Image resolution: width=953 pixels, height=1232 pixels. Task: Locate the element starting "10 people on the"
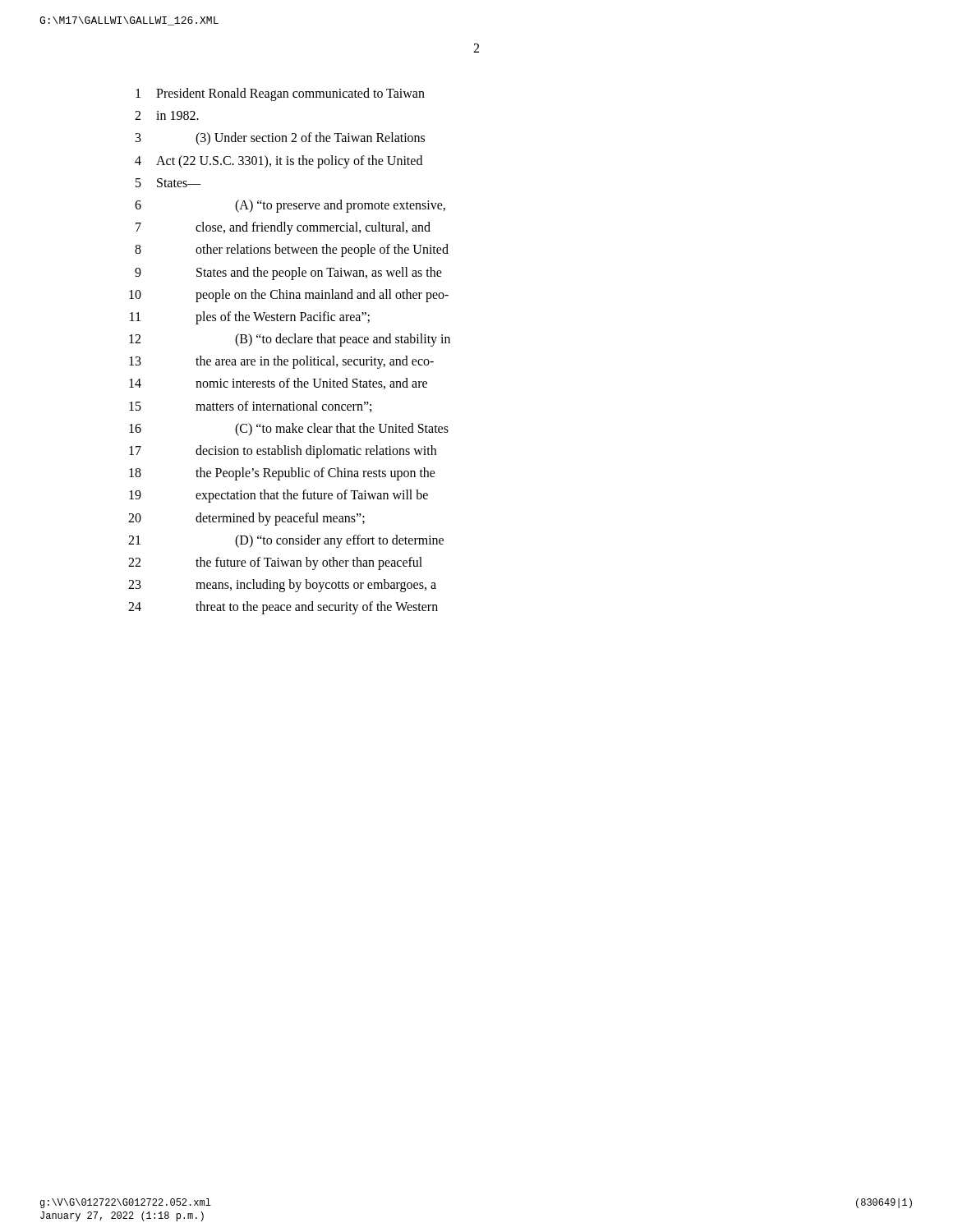click(289, 296)
